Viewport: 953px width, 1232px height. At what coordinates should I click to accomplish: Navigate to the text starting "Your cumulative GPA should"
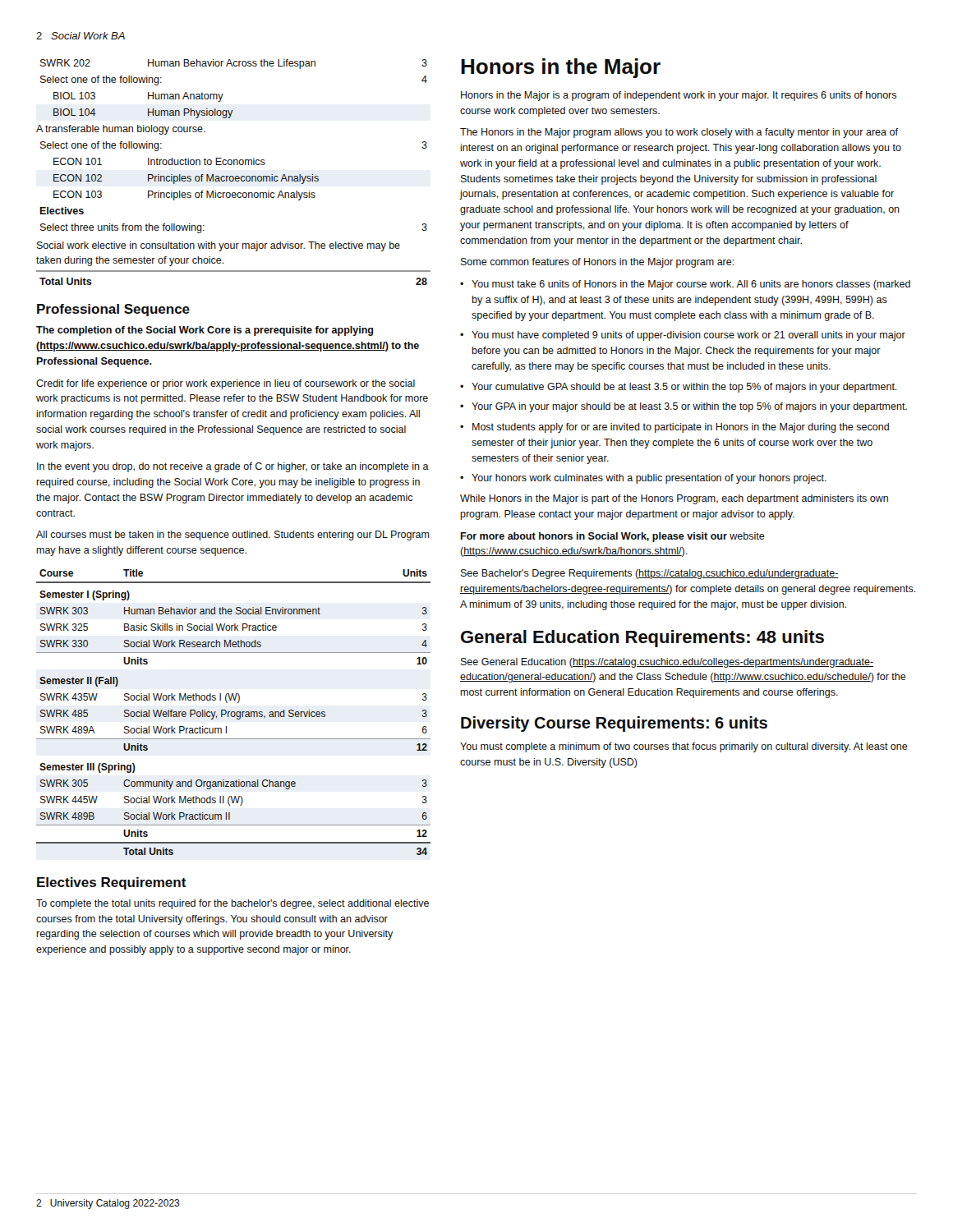tap(684, 387)
